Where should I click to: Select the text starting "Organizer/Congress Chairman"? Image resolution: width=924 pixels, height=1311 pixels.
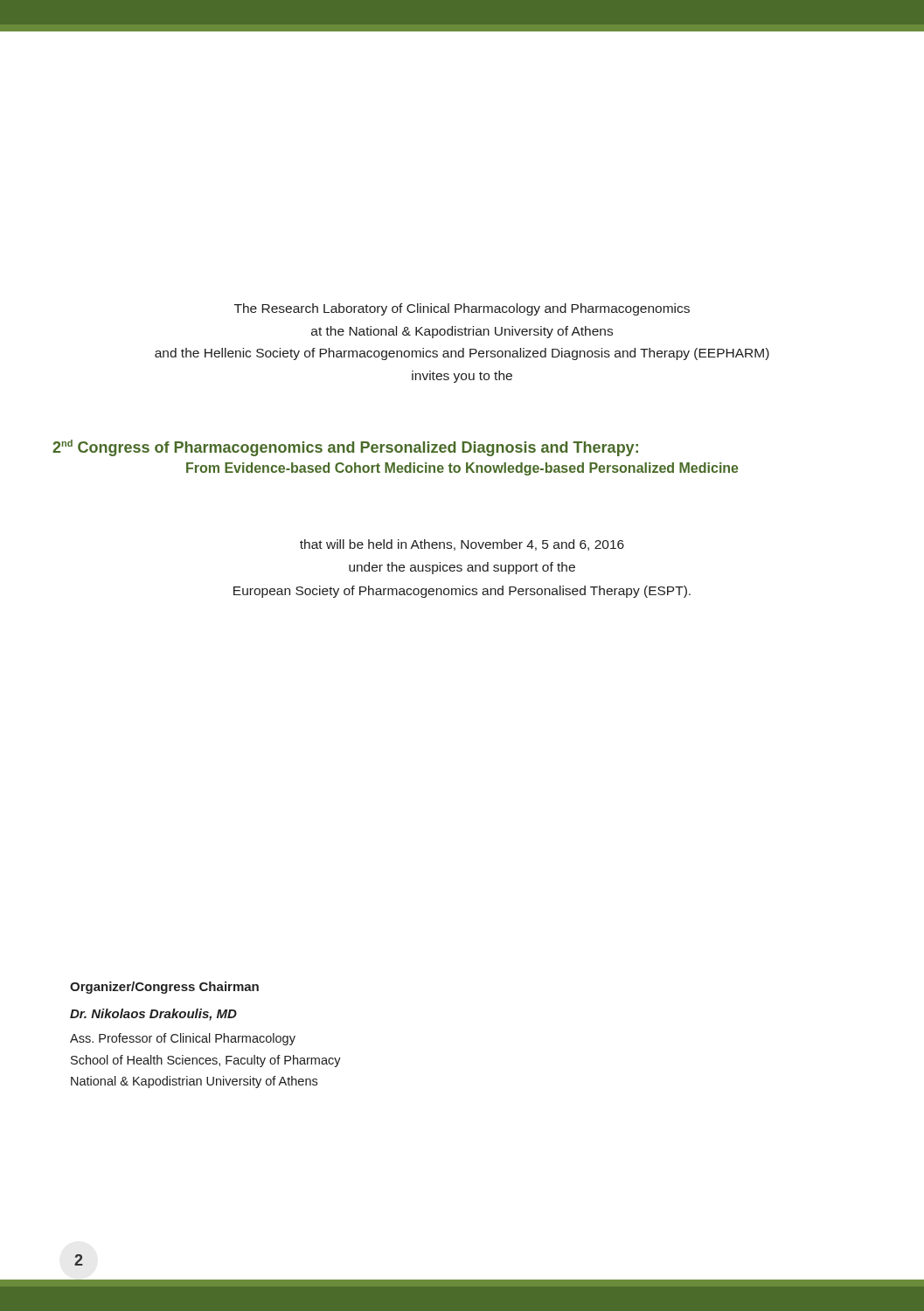click(165, 986)
